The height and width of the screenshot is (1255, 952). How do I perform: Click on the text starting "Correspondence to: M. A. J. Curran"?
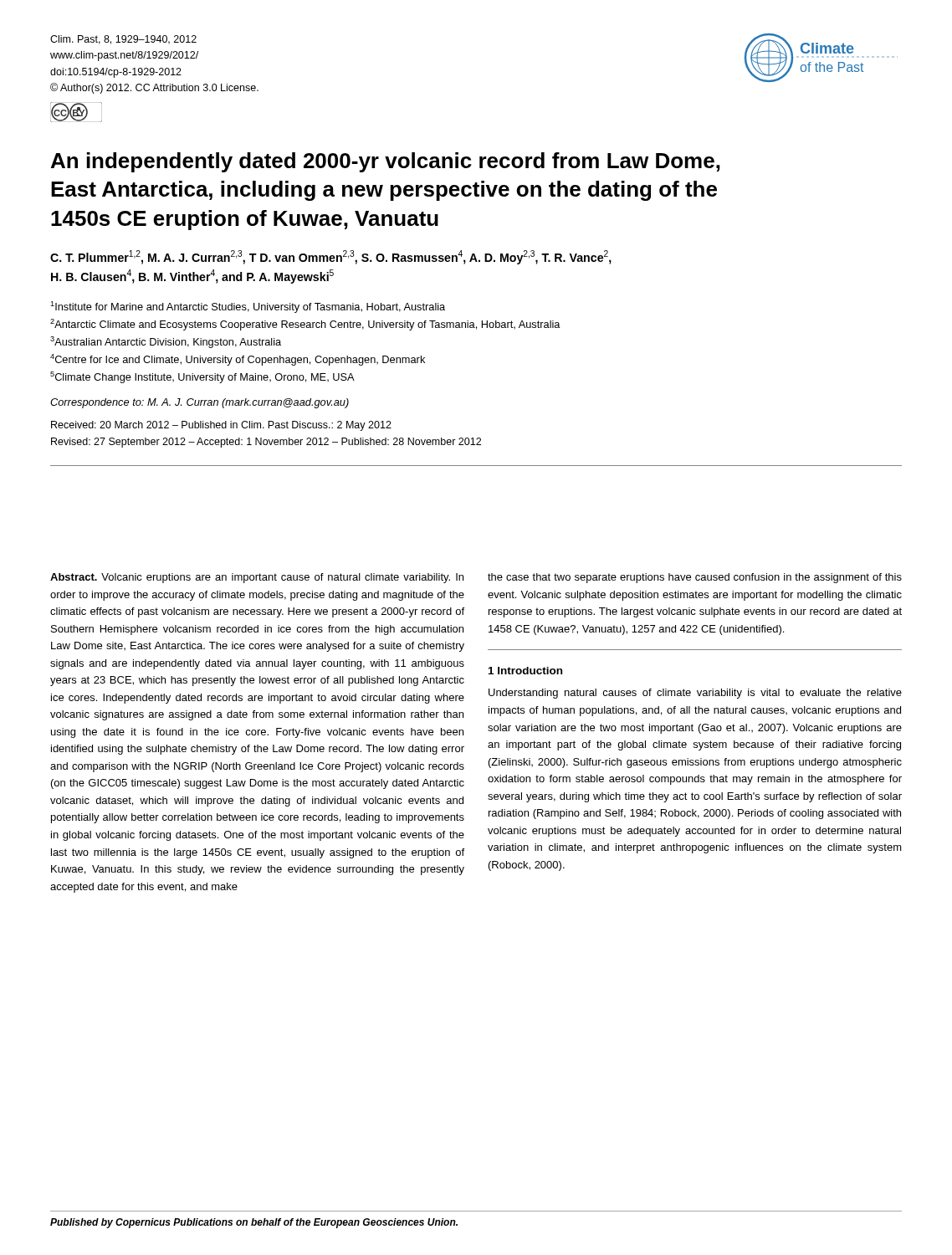pyautogui.click(x=200, y=403)
